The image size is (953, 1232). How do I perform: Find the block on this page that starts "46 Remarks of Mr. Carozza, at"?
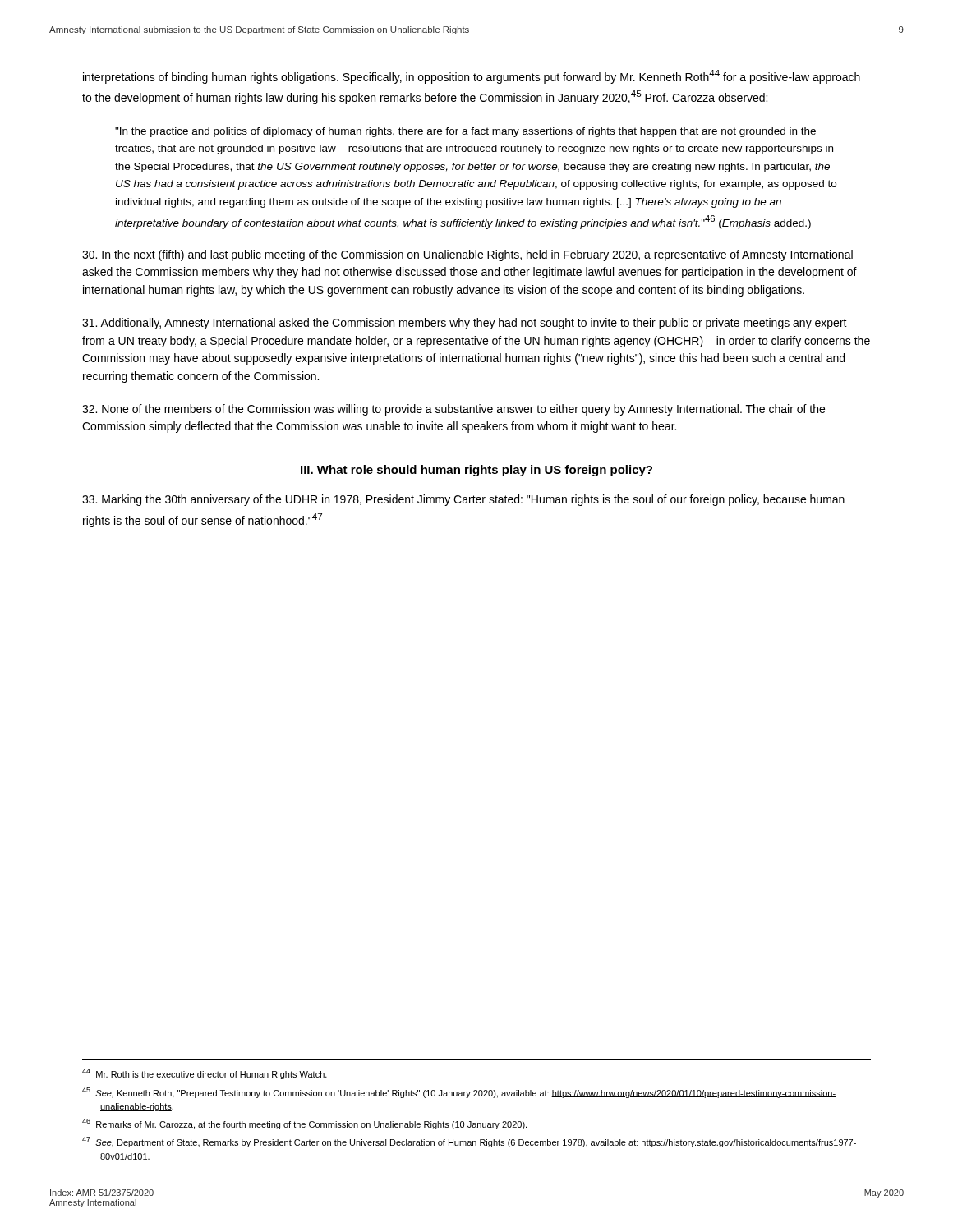tap(305, 1123)
